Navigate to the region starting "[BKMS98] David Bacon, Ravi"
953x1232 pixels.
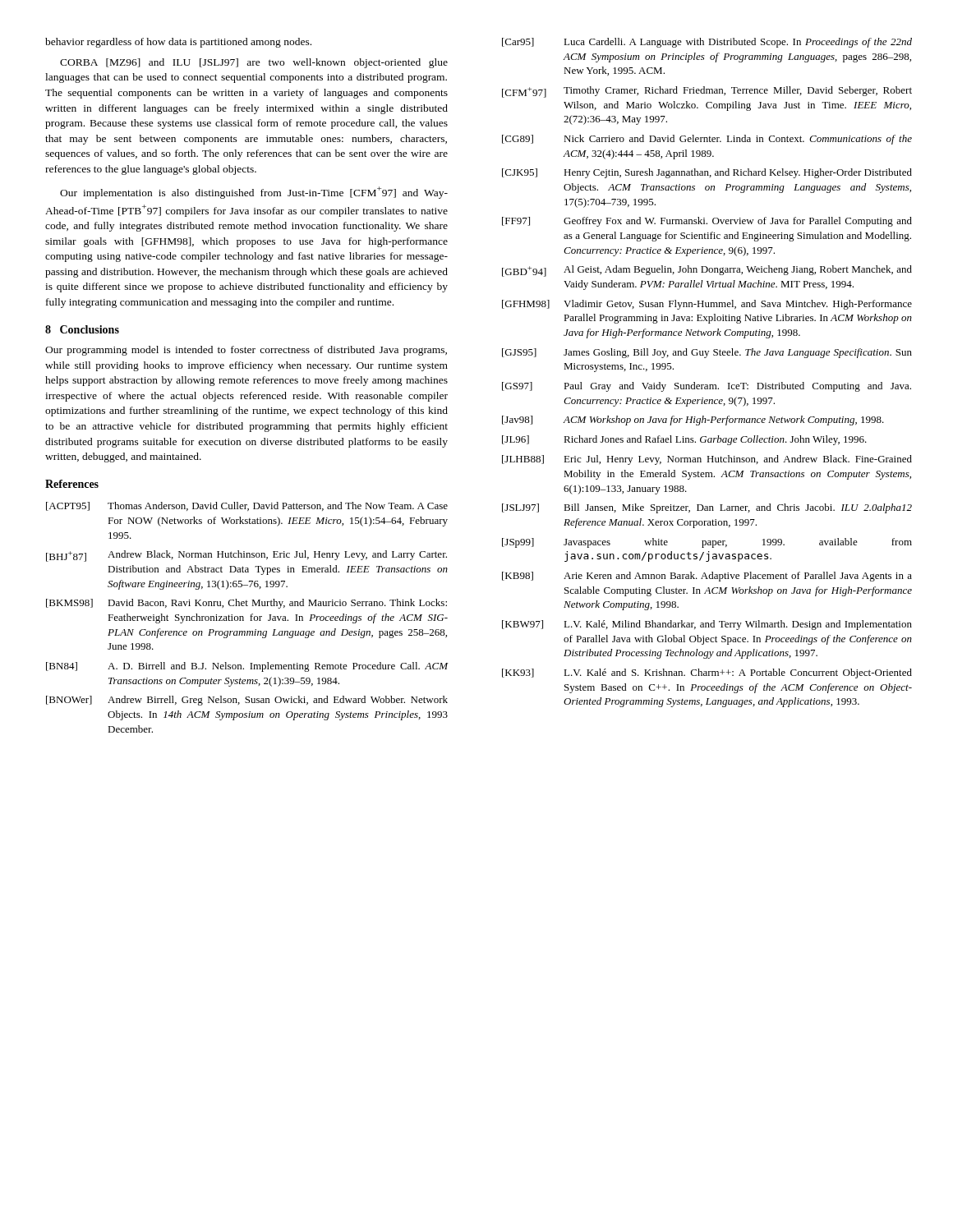(x=246, y=625)
